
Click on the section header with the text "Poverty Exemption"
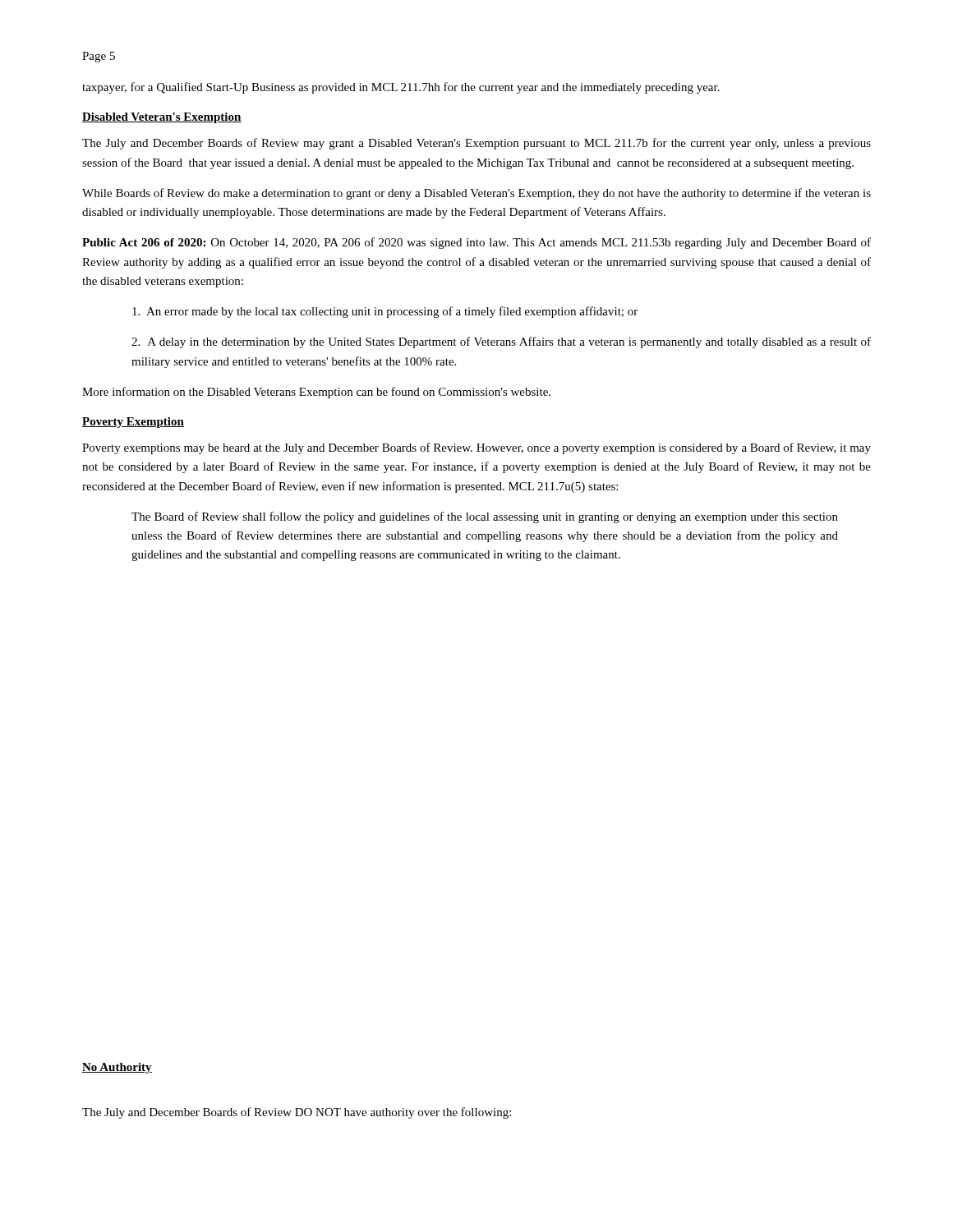(133, 421)
